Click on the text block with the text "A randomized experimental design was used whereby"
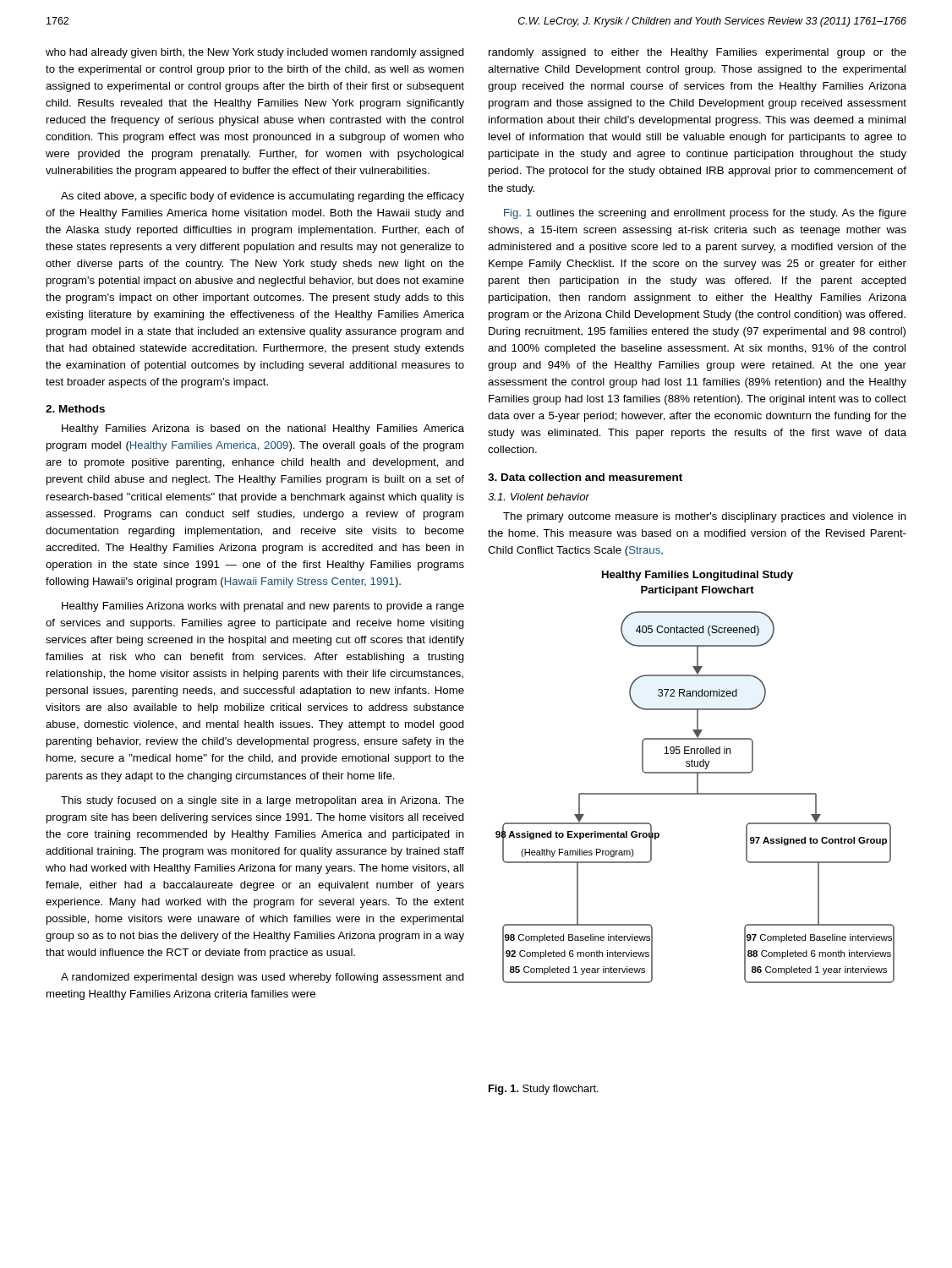952x1268 pixels. click(255, 986)
